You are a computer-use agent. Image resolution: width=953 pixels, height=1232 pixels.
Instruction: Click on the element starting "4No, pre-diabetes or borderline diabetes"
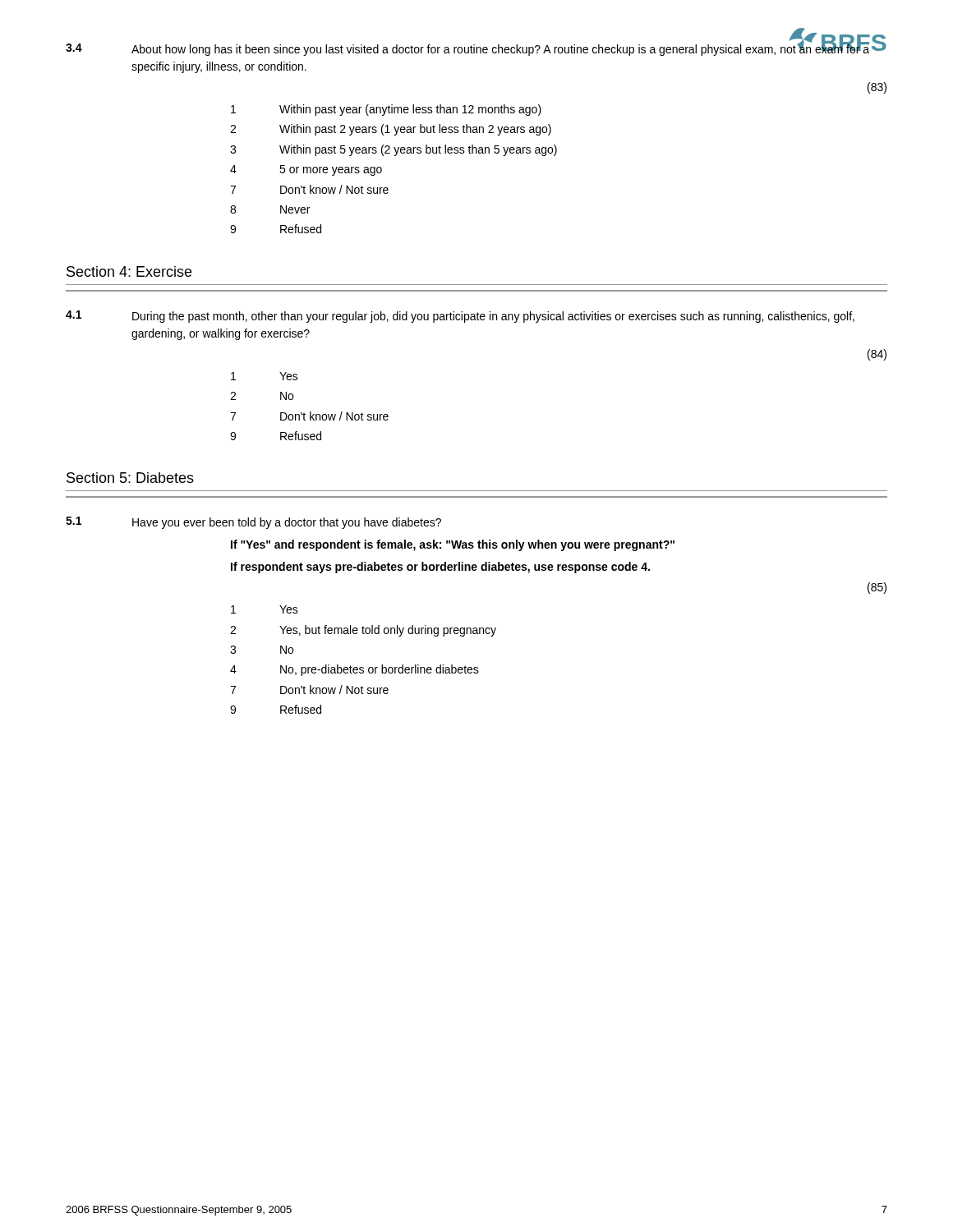354,670
